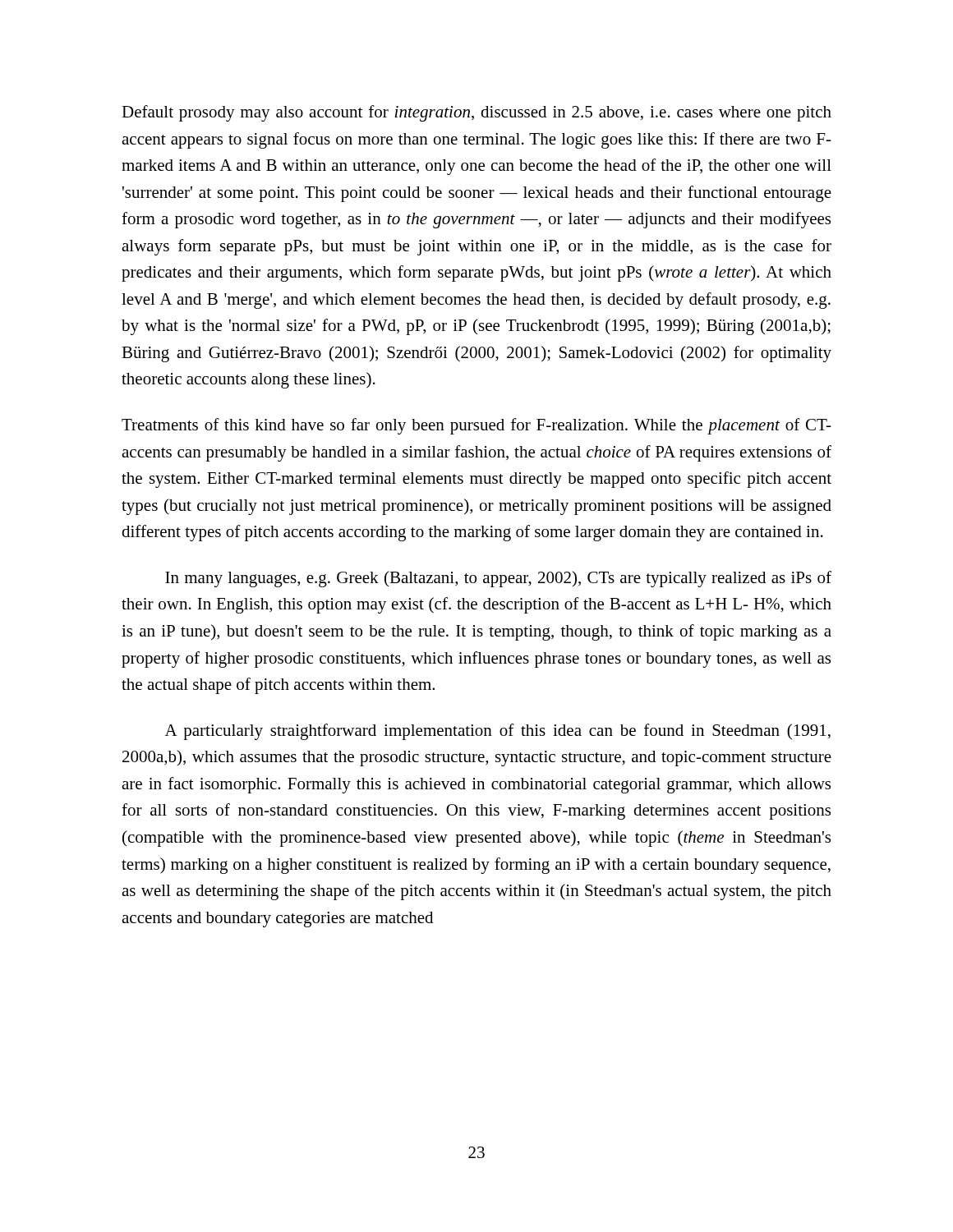Viewport: 953px width, 1232px height.
Task: Point to the region starting "In many languages, e.g. Greek (Baltazani, to appear,"
Action: point(476,631)
